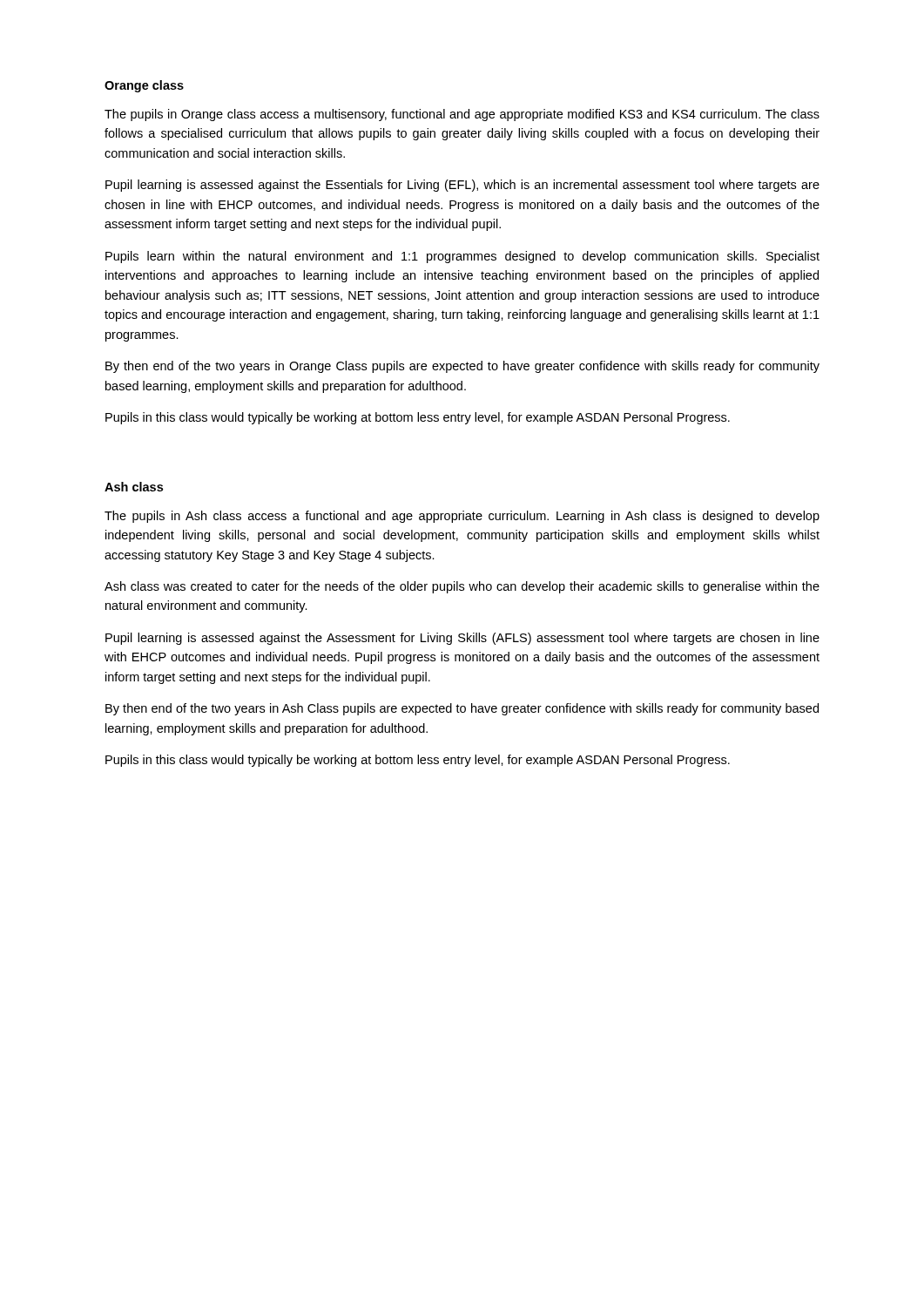Point to the element starting "Orange class"
Viewport: 924px width, 1307px height.
pyautogui.click(x=144, y=85)
